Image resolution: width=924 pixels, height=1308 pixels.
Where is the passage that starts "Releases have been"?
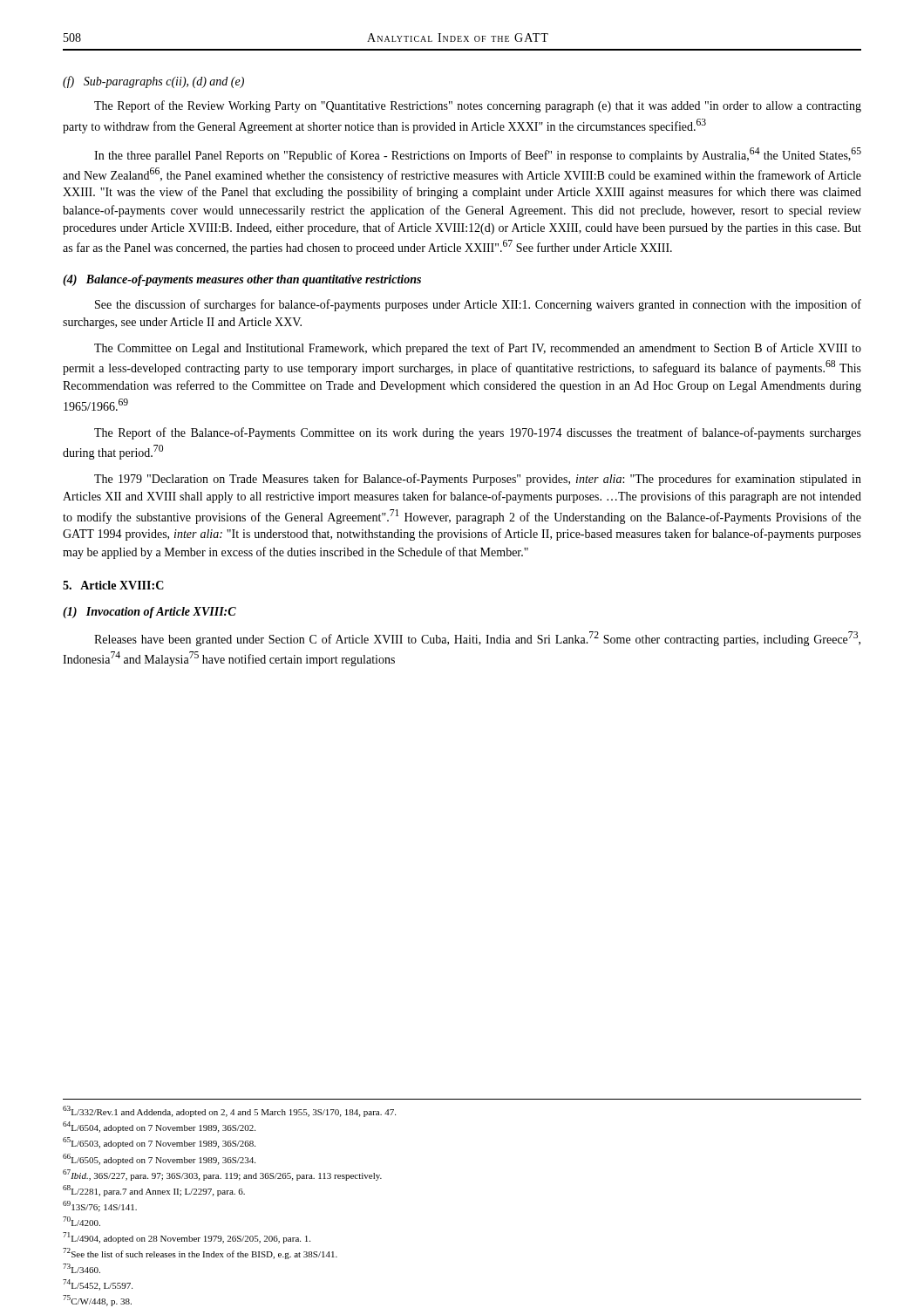pyautogui.click(x=462, y=648)
